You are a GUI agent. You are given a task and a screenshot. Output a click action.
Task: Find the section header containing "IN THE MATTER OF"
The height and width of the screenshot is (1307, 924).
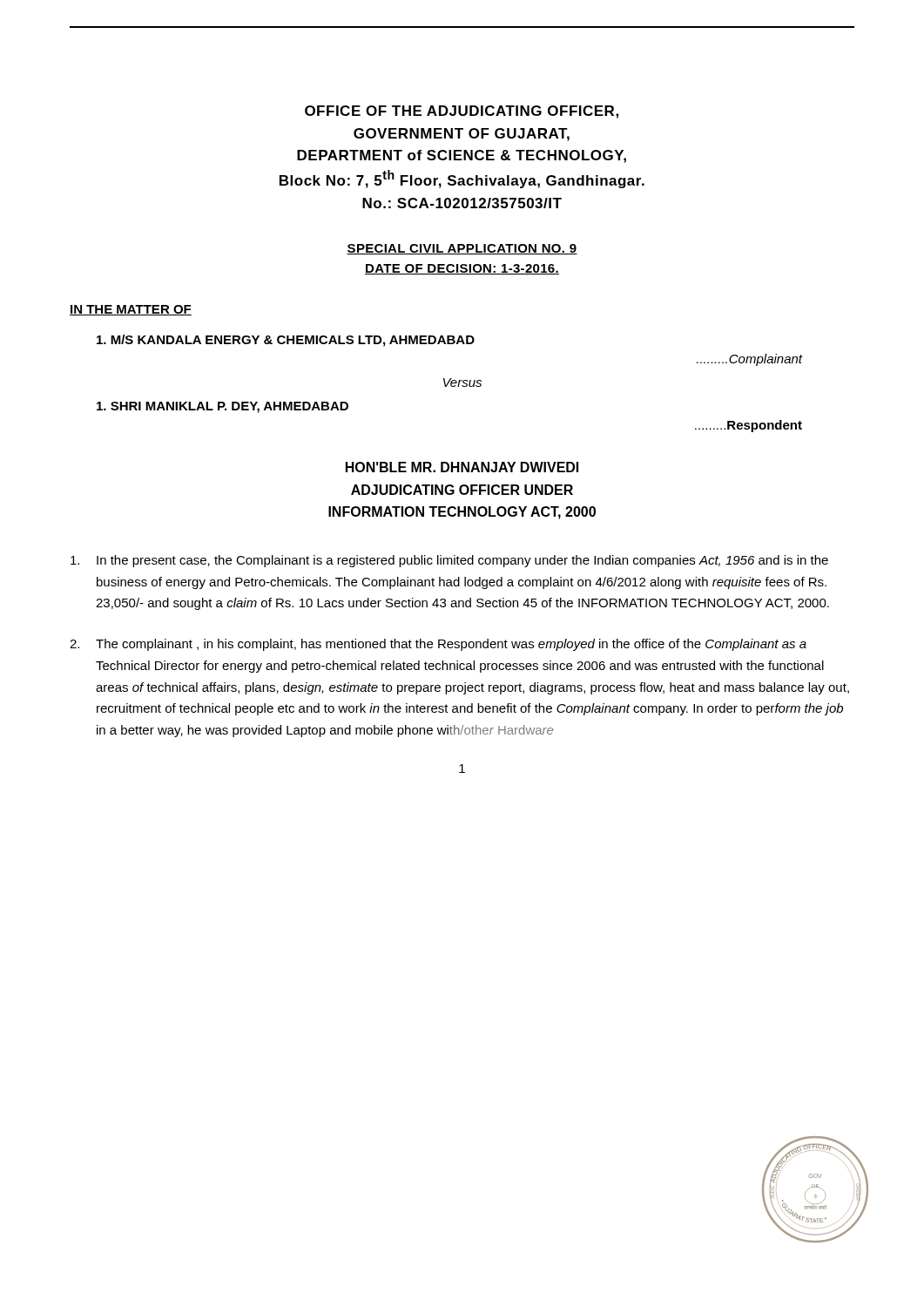click(x=131, y=309)
